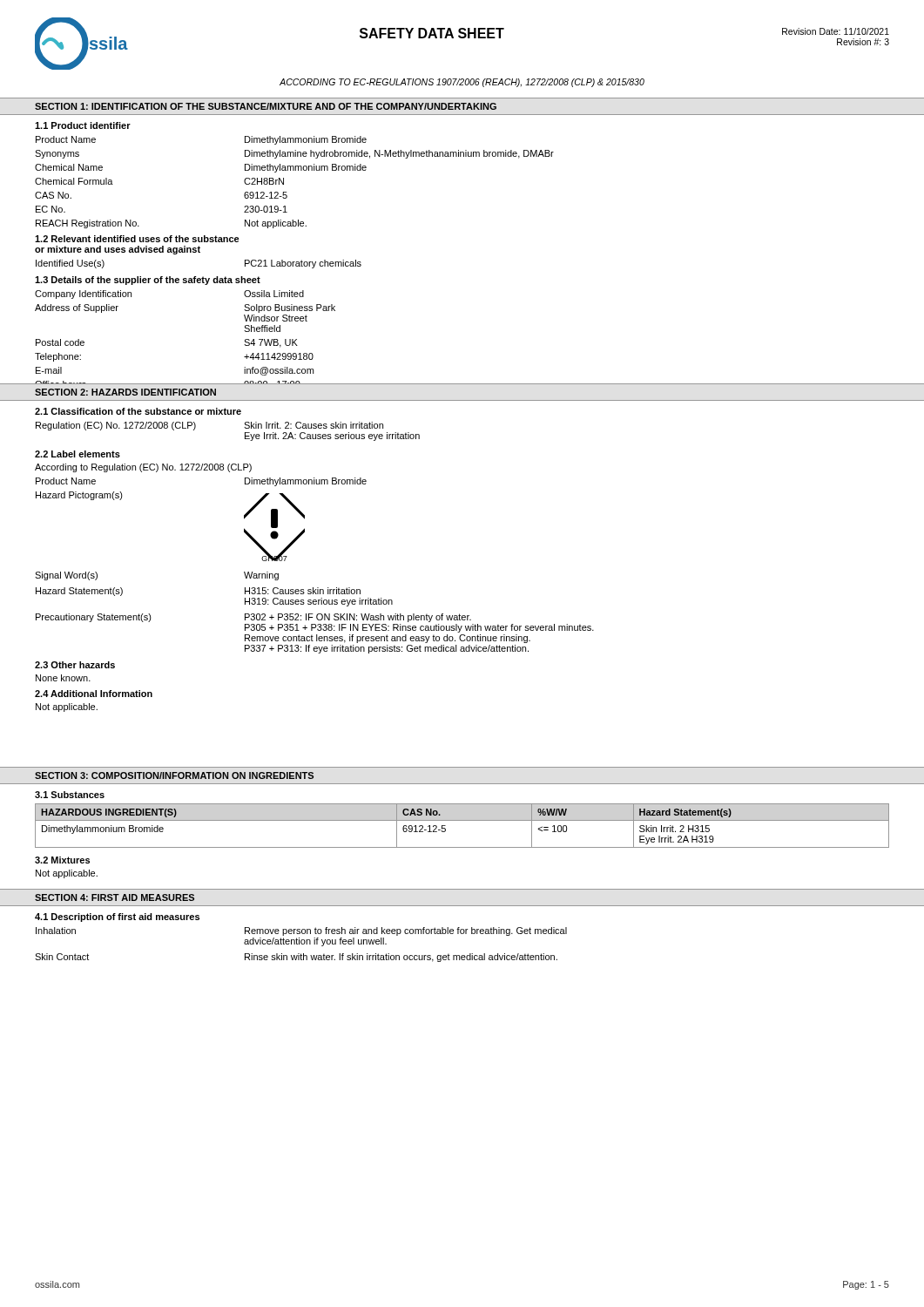Locate the element starting "2 Label elements According to"
This screenshot has width=924, height=1307.
coord(78,454)
